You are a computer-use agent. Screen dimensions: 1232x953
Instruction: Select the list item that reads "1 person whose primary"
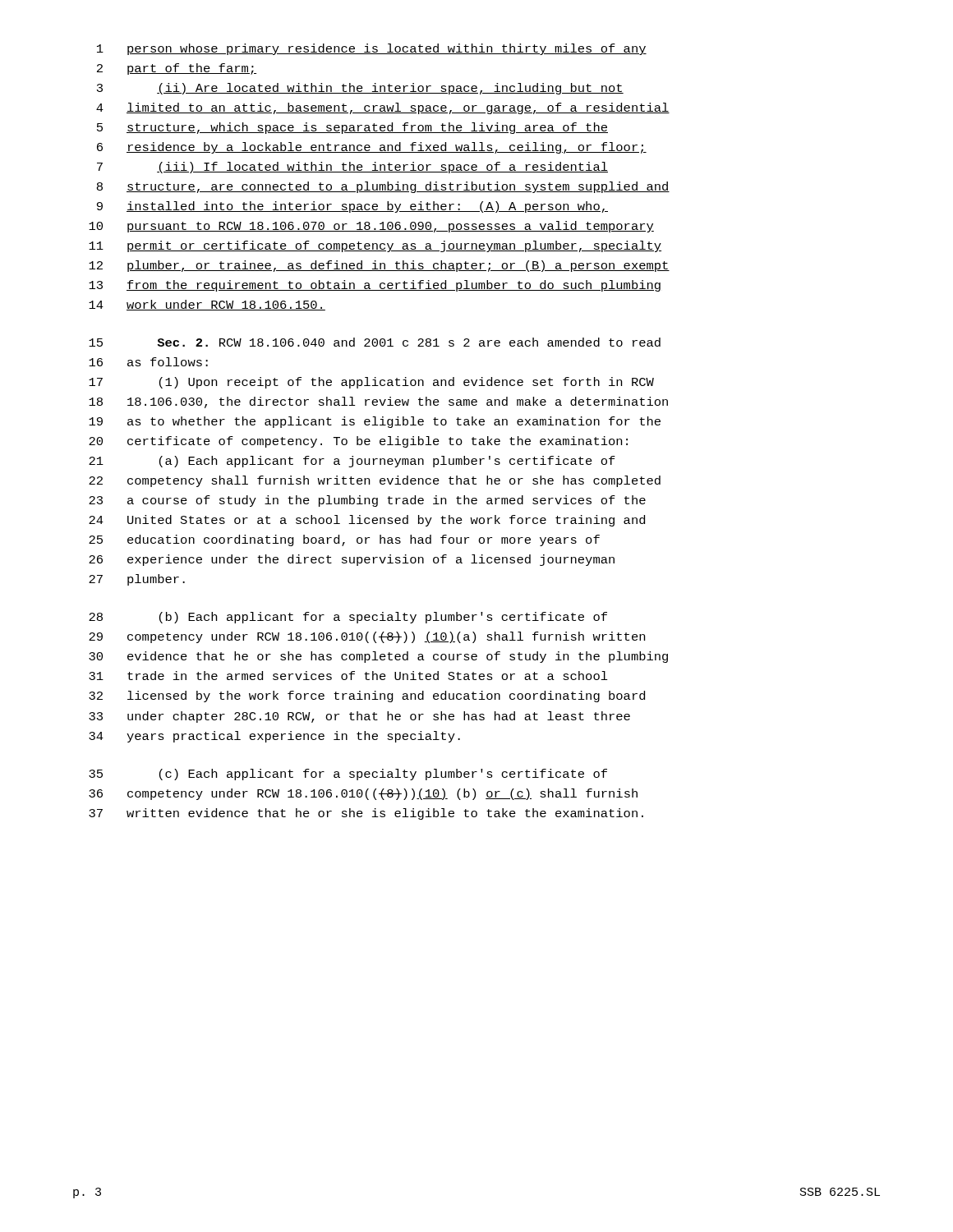tap(359, 49)
